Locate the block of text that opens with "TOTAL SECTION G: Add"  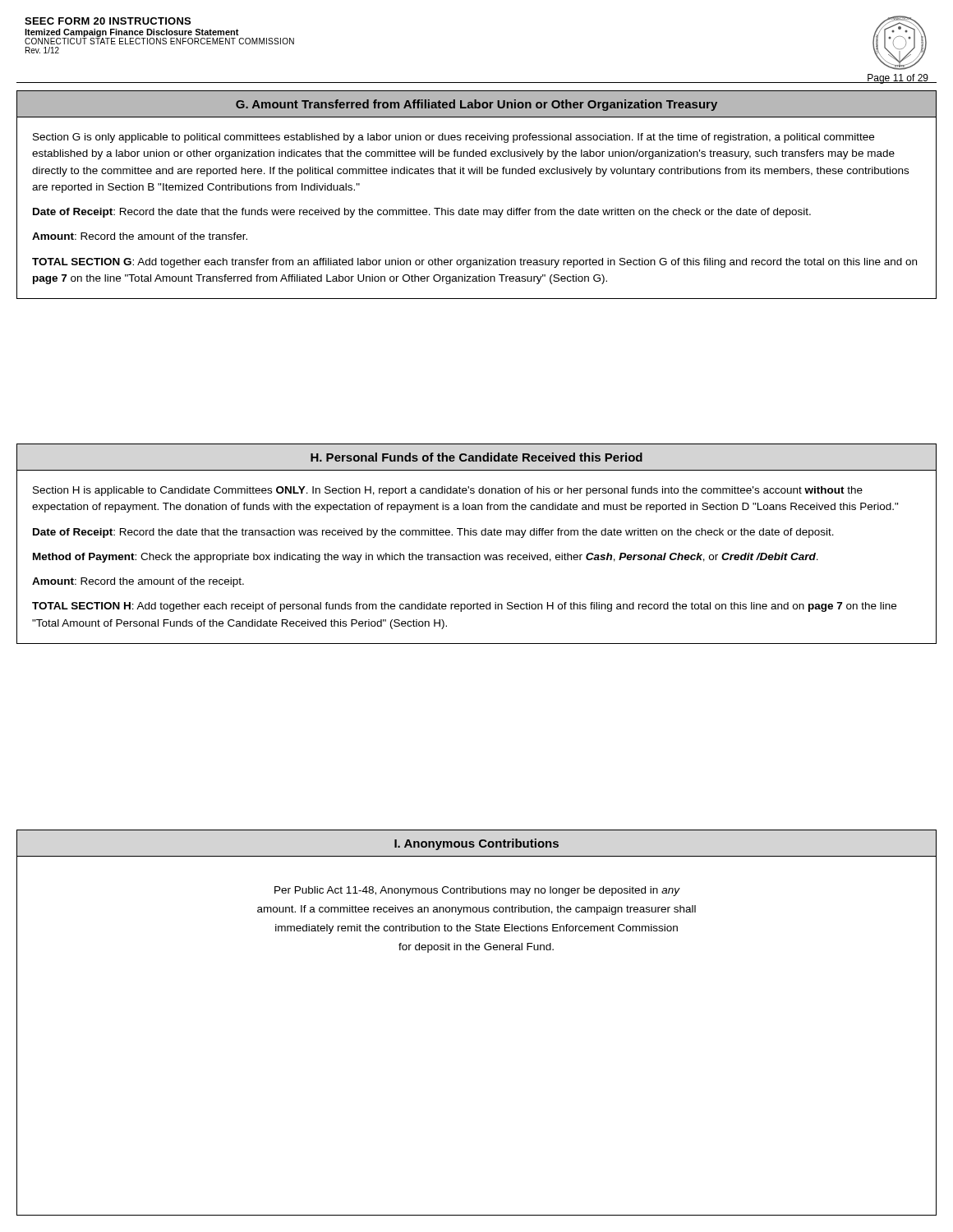pos(475,270)
